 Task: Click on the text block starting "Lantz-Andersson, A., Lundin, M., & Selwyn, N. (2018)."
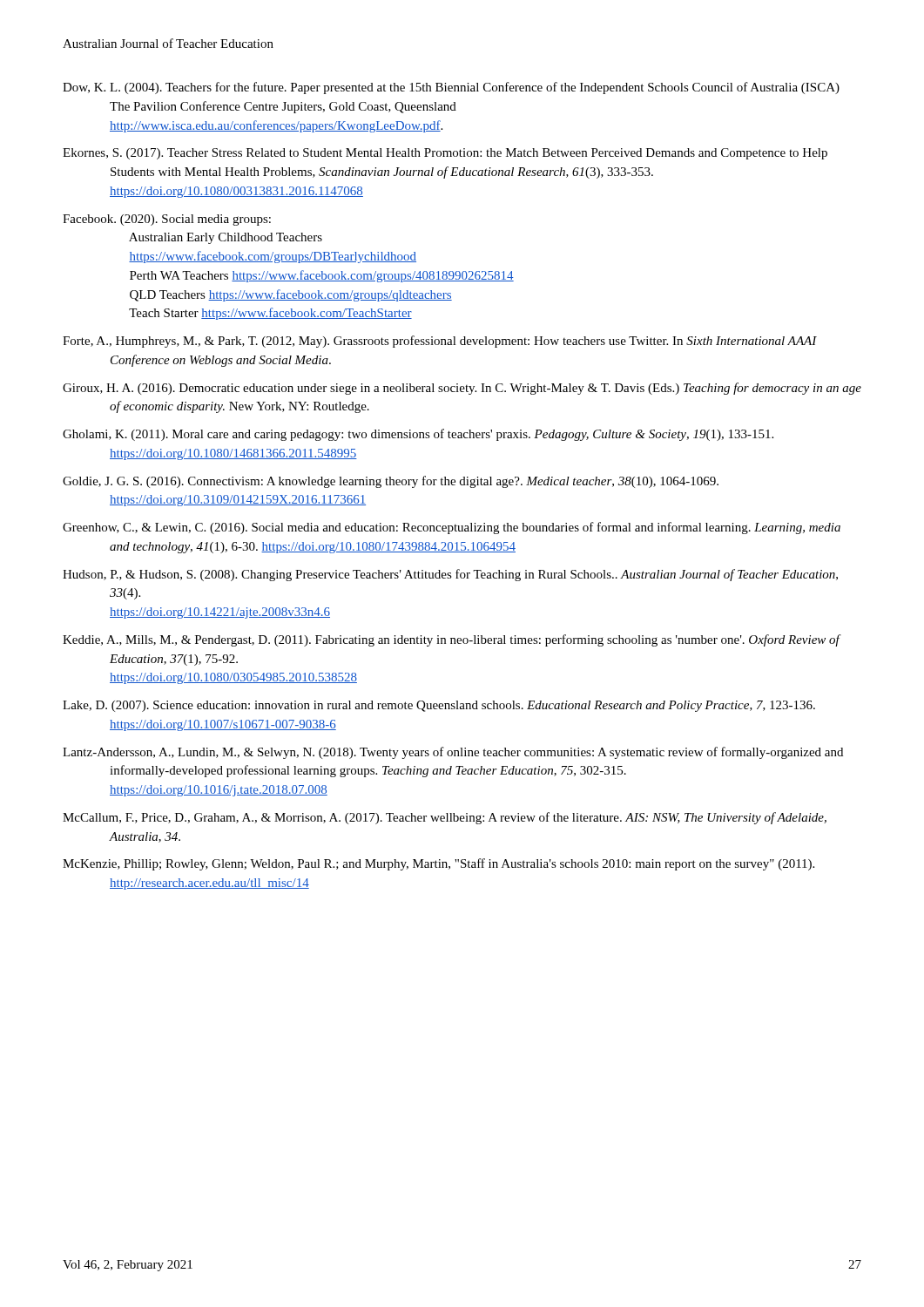(x=453, y=770)
